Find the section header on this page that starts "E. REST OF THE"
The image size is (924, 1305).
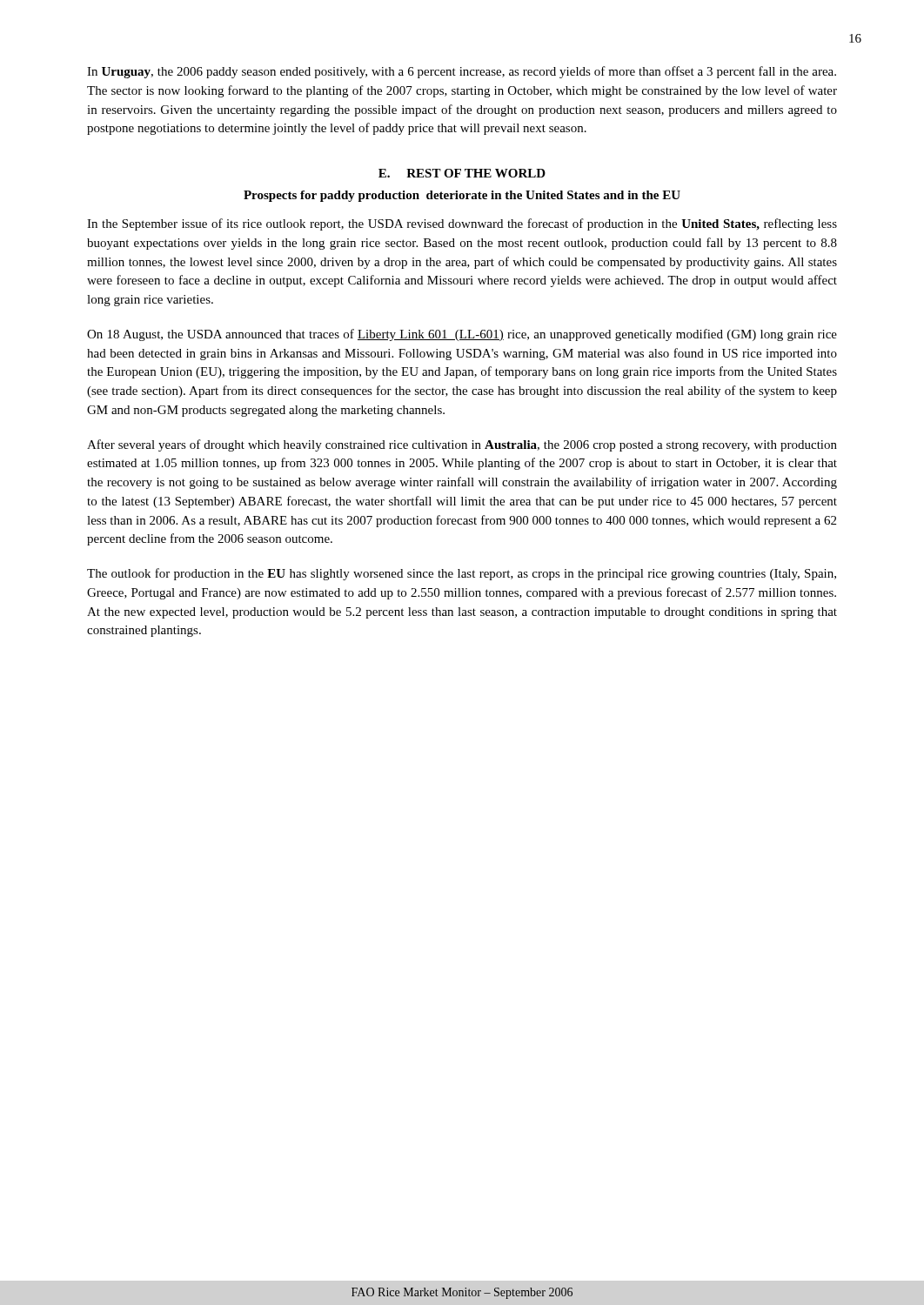(x=462, y=173)
